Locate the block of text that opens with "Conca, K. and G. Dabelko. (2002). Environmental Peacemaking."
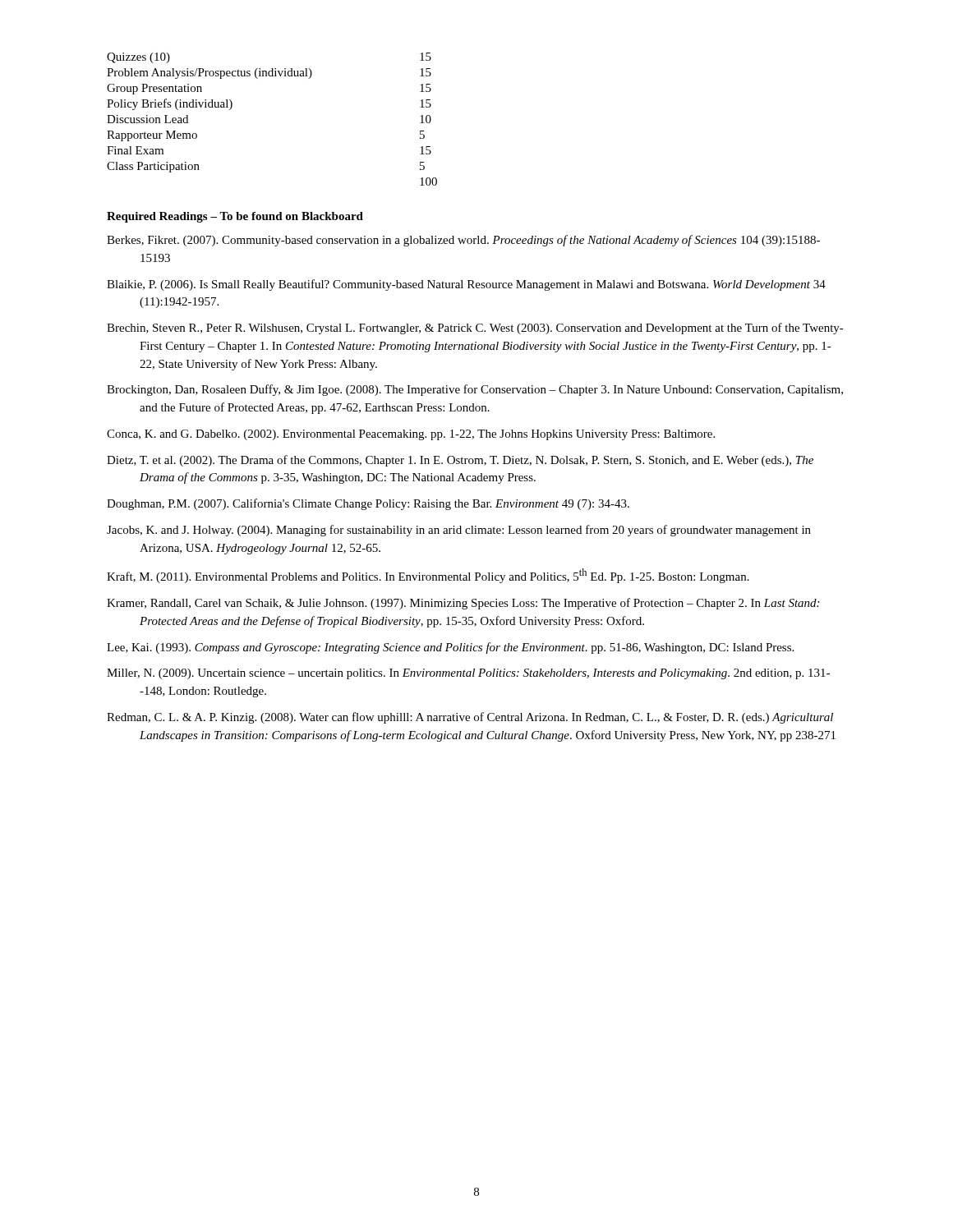Screen dimensions: 1232x953 411,433
